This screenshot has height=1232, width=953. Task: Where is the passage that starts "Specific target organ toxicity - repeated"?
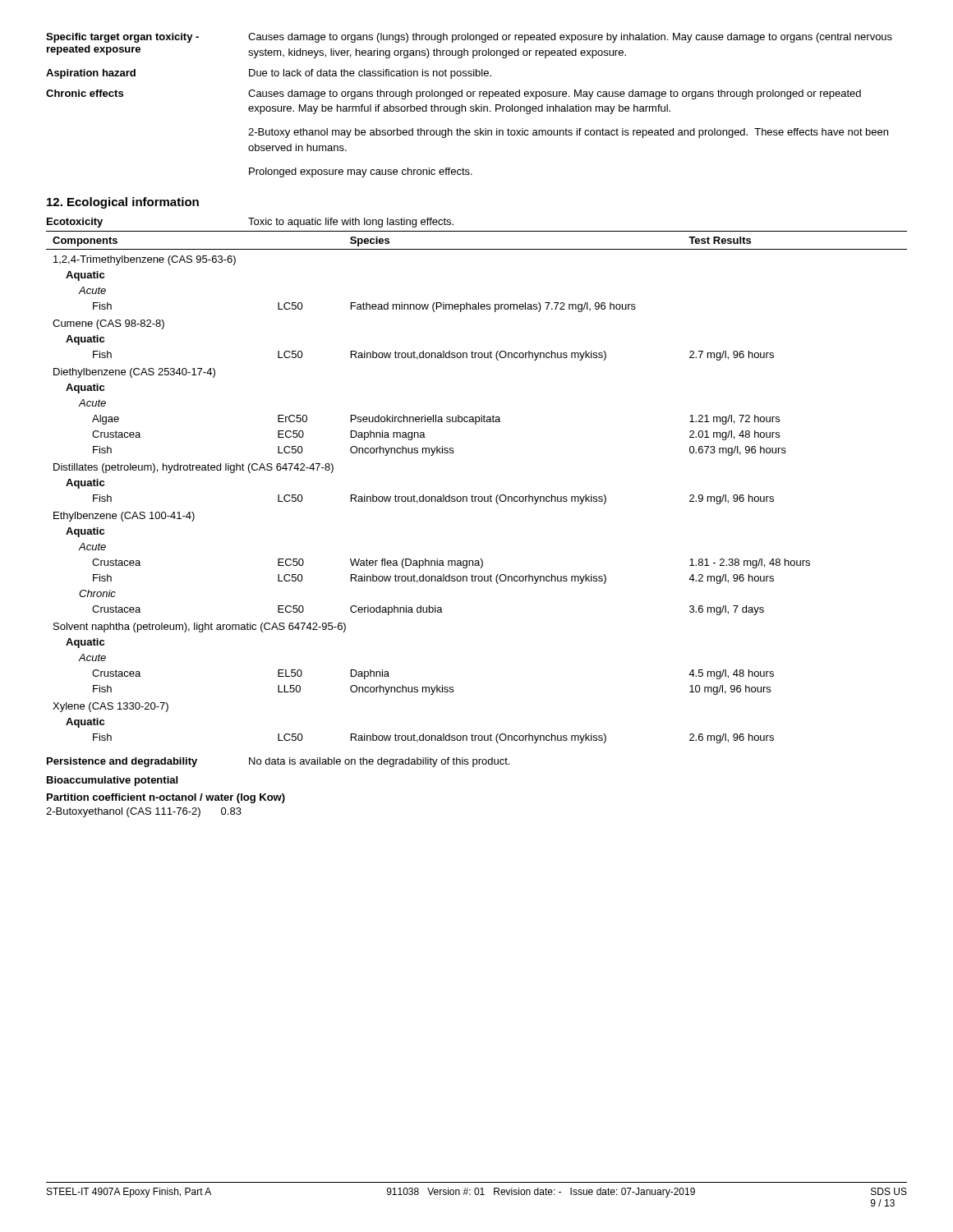point(123,43)
